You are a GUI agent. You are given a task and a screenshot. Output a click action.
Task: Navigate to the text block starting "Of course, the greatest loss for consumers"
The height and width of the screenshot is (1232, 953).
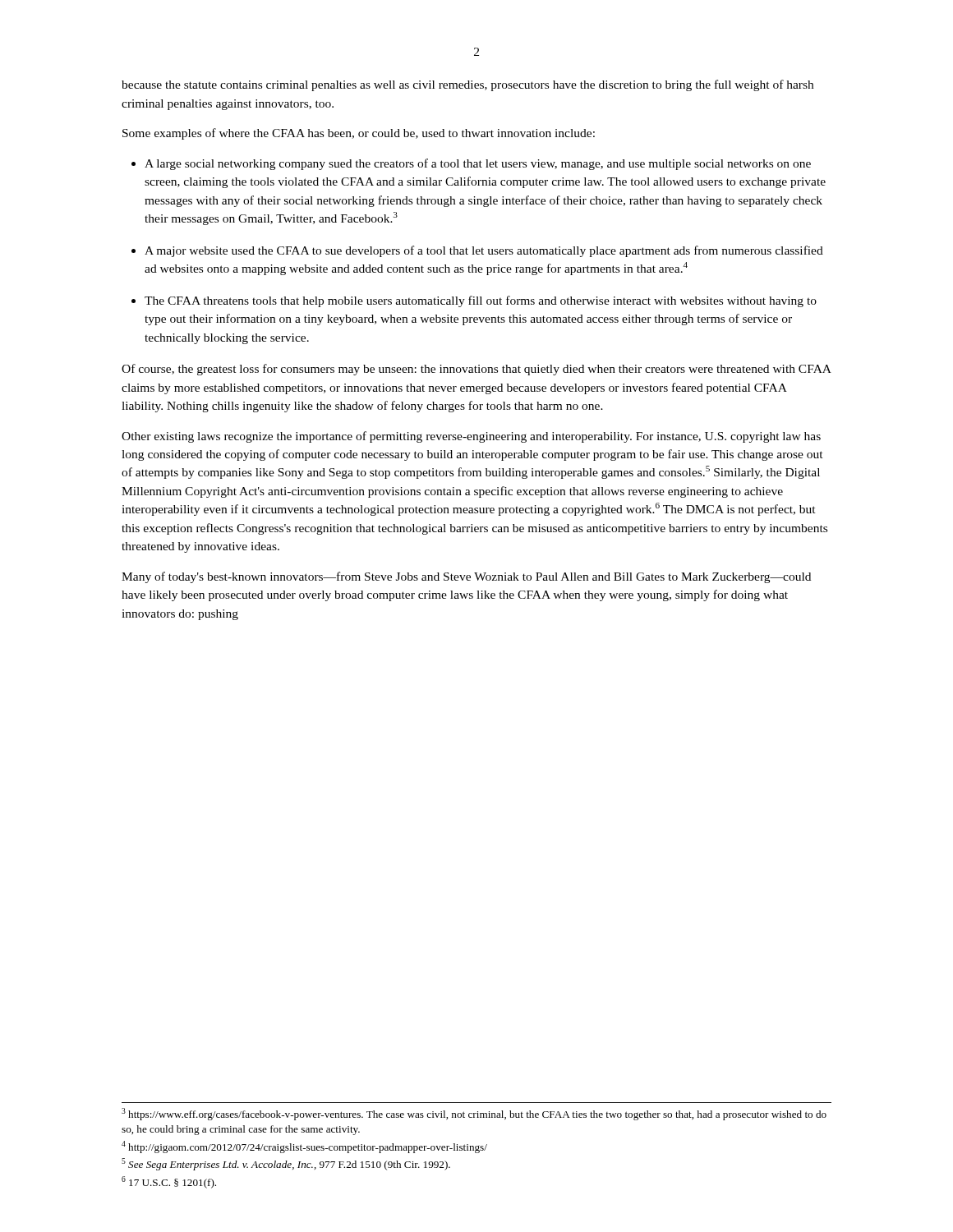click(476, 388)
